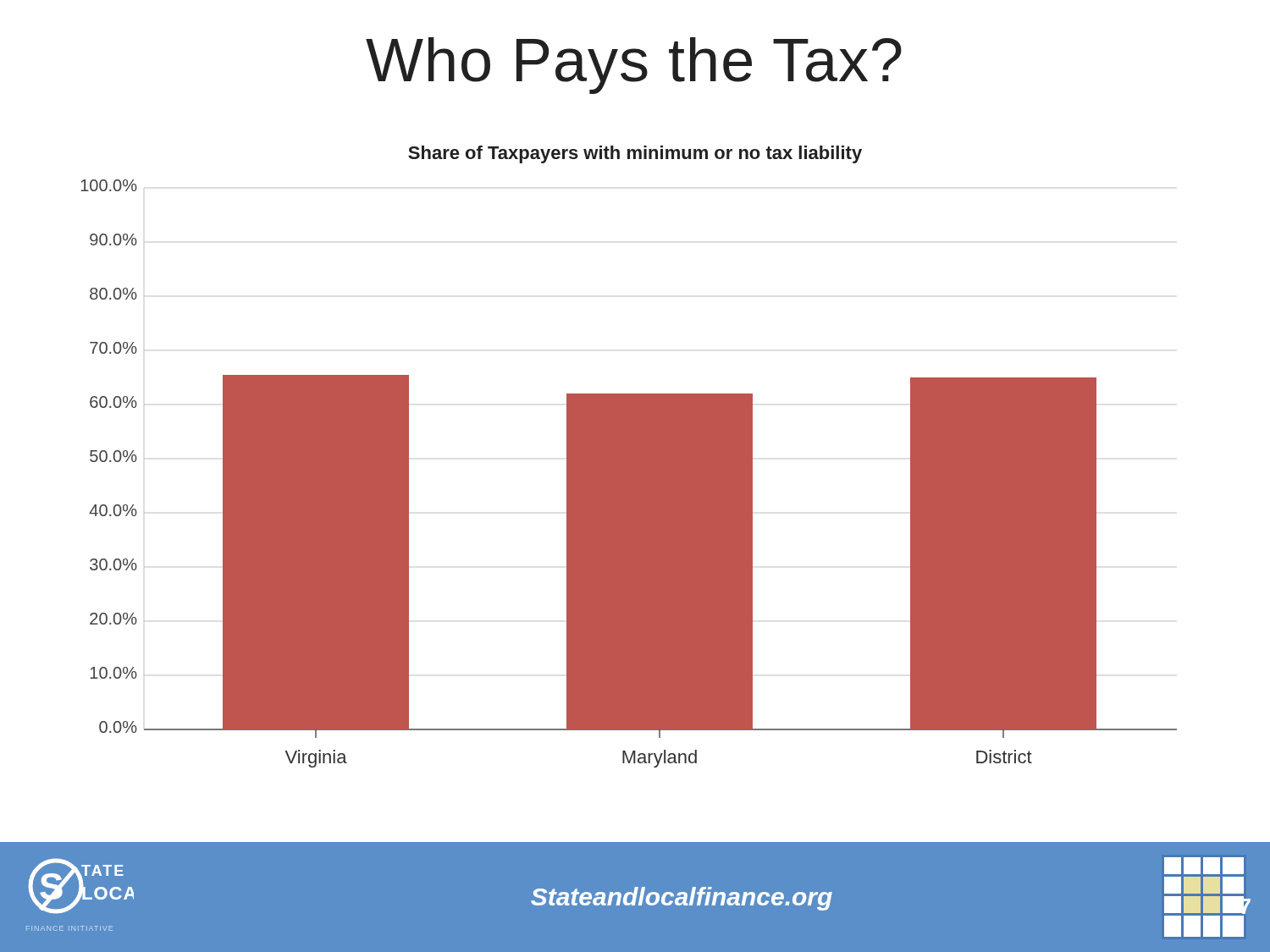Point to the text block starting "Who Pays the Tax?"

(x=635, y=60)
